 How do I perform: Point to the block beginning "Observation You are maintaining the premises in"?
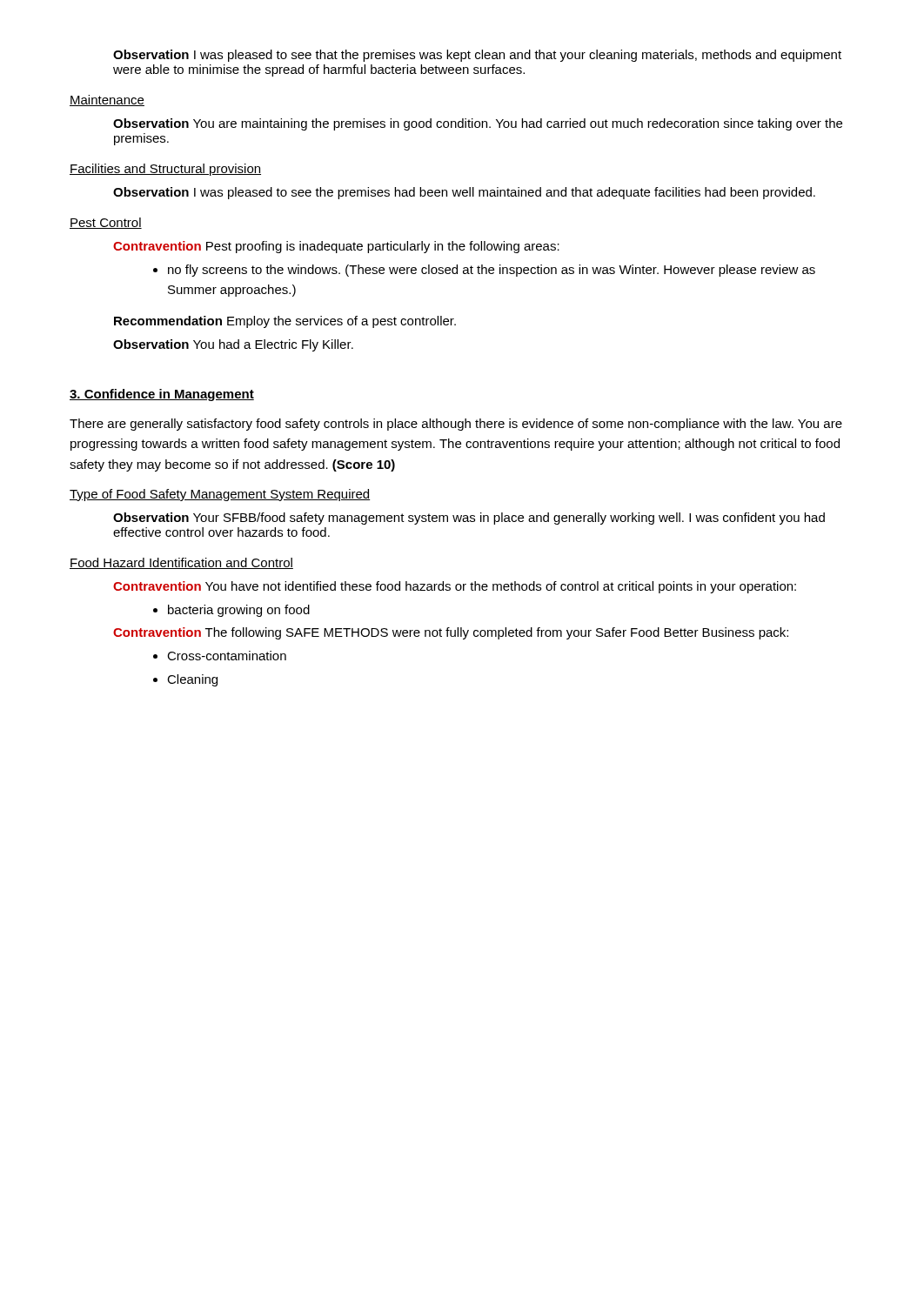coord(478,130)
